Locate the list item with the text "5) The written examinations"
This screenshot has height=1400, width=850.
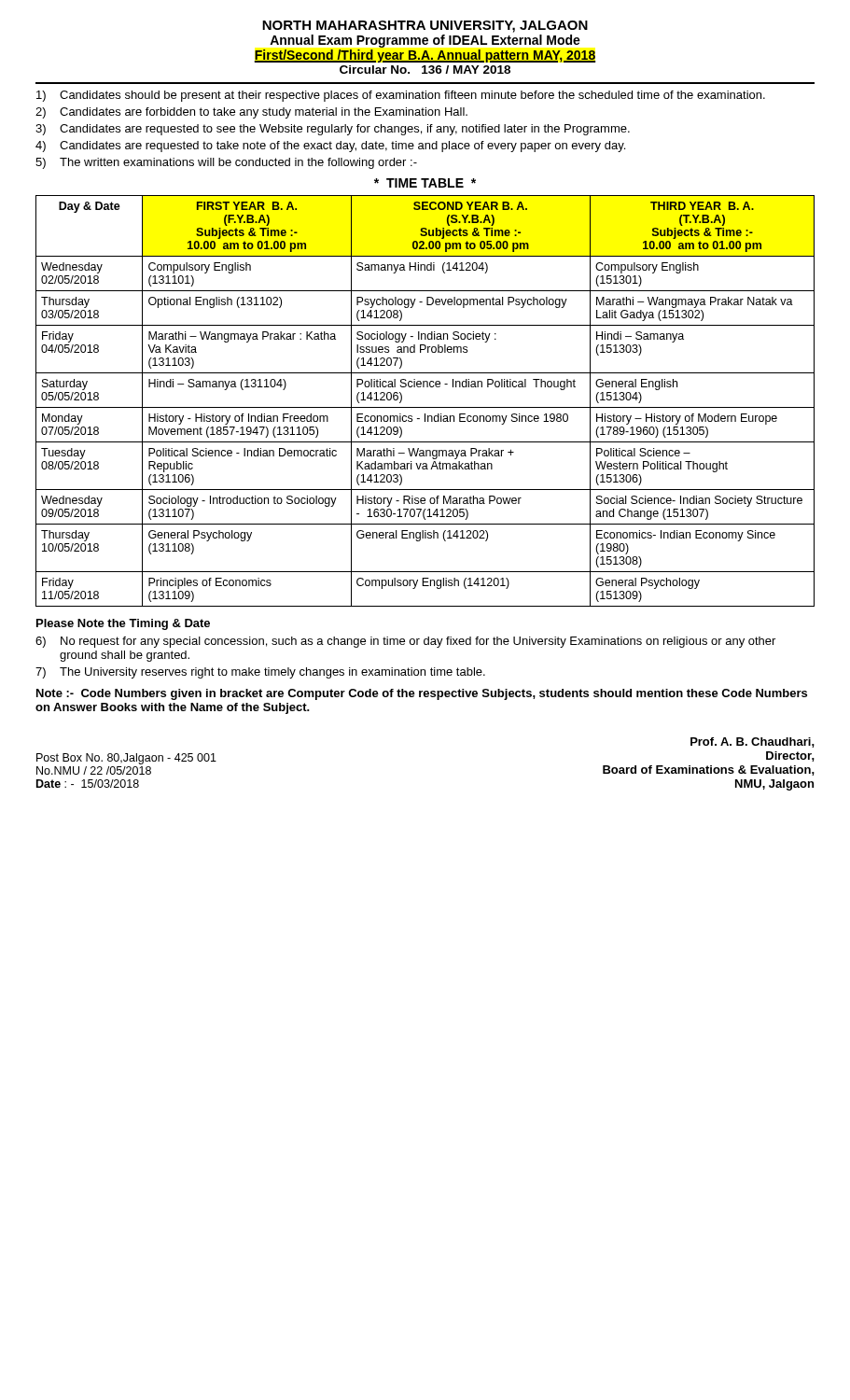425,162
